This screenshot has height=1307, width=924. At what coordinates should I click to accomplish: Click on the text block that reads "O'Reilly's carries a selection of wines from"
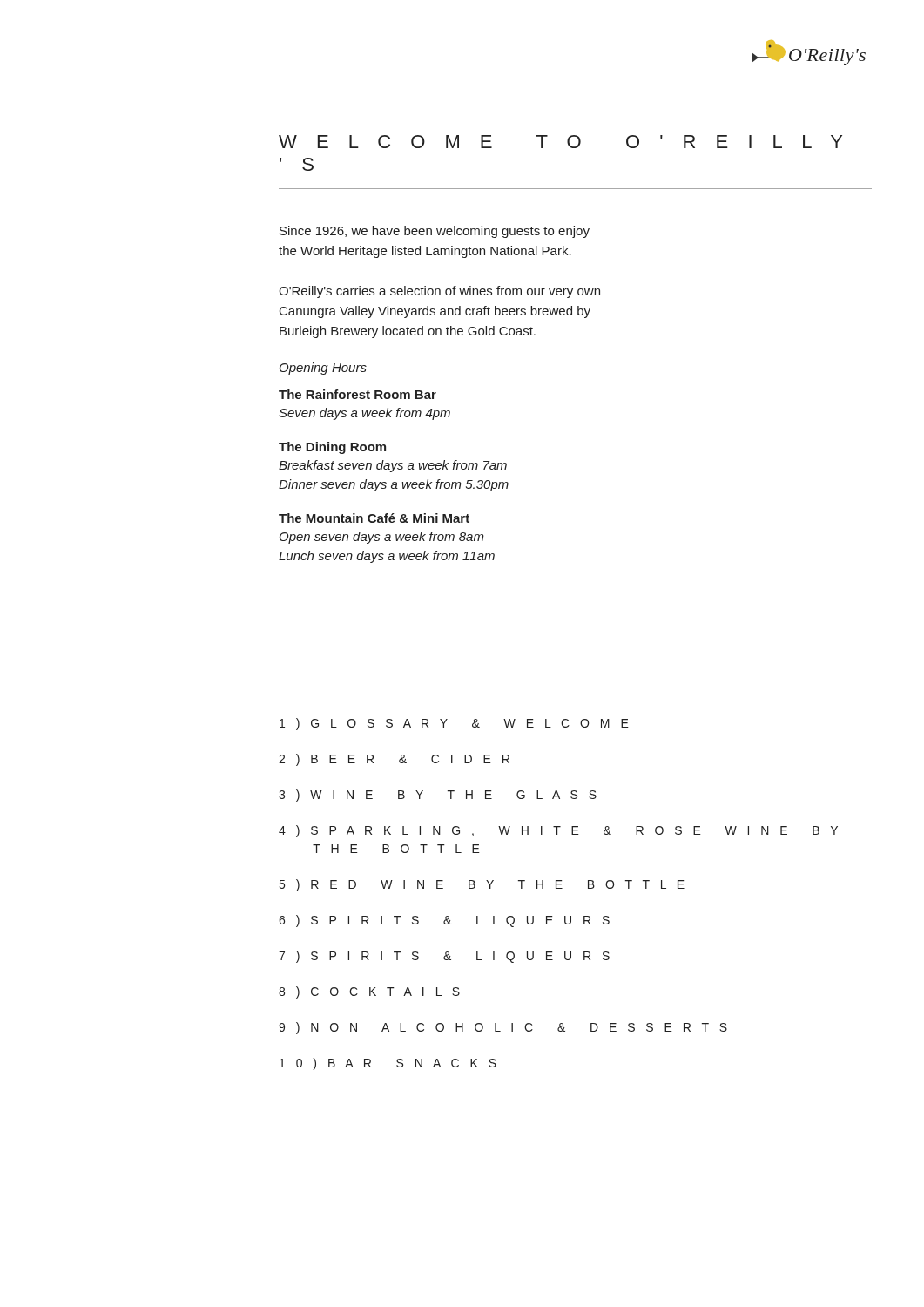[x=575, y=310]
